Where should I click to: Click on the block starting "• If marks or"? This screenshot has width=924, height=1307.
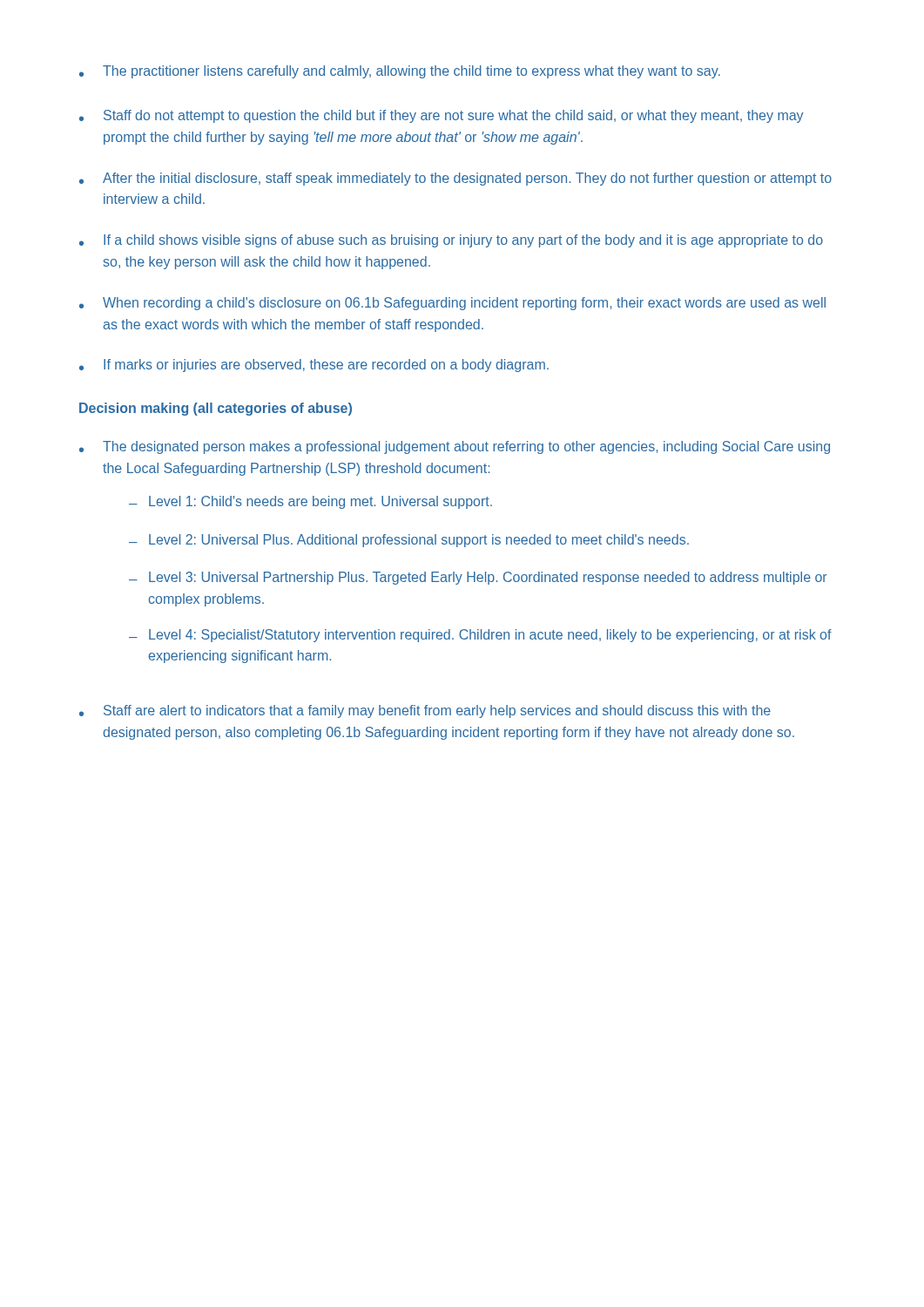tap(458, 368)
